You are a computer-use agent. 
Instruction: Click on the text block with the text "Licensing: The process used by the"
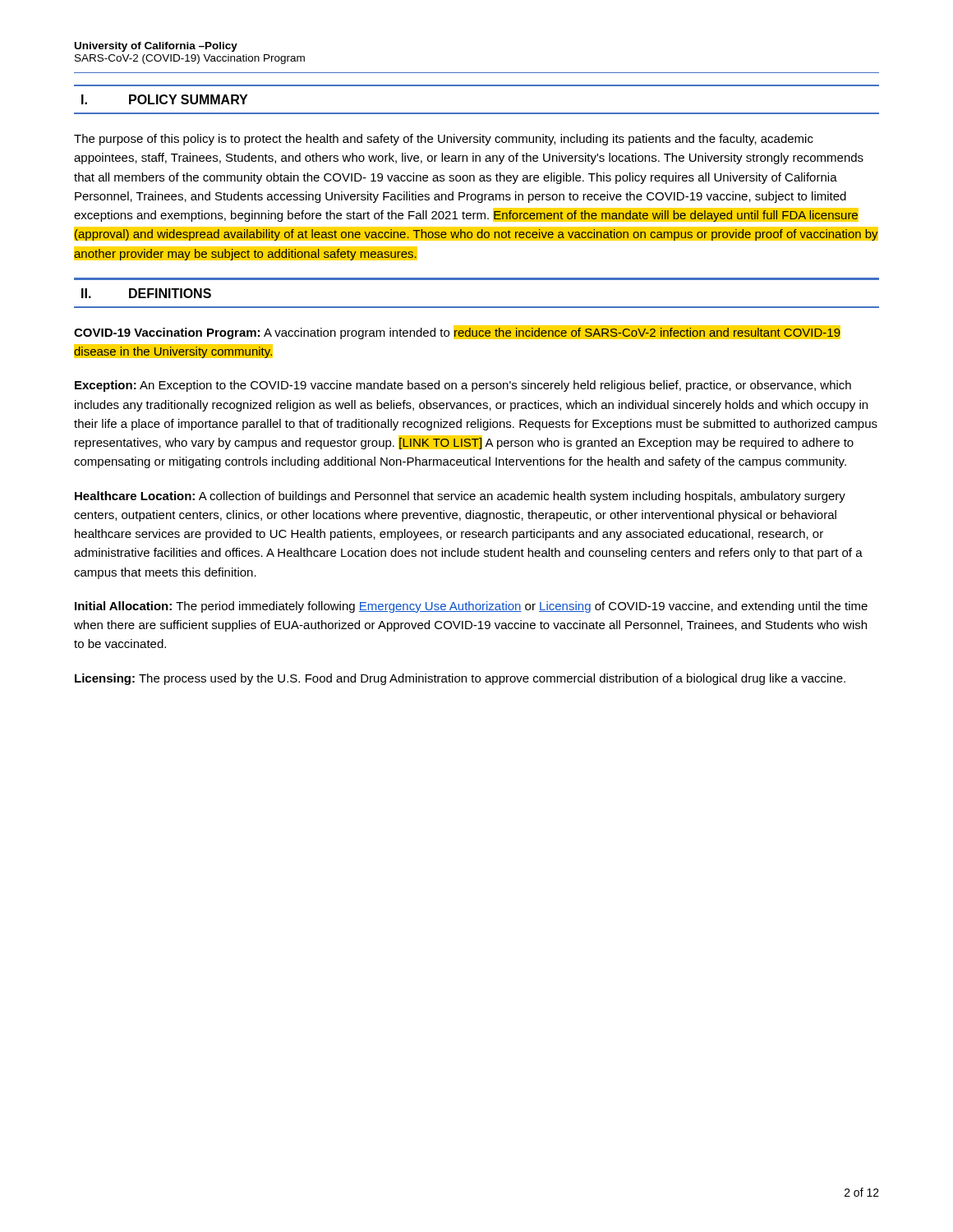tap(460, 678)
